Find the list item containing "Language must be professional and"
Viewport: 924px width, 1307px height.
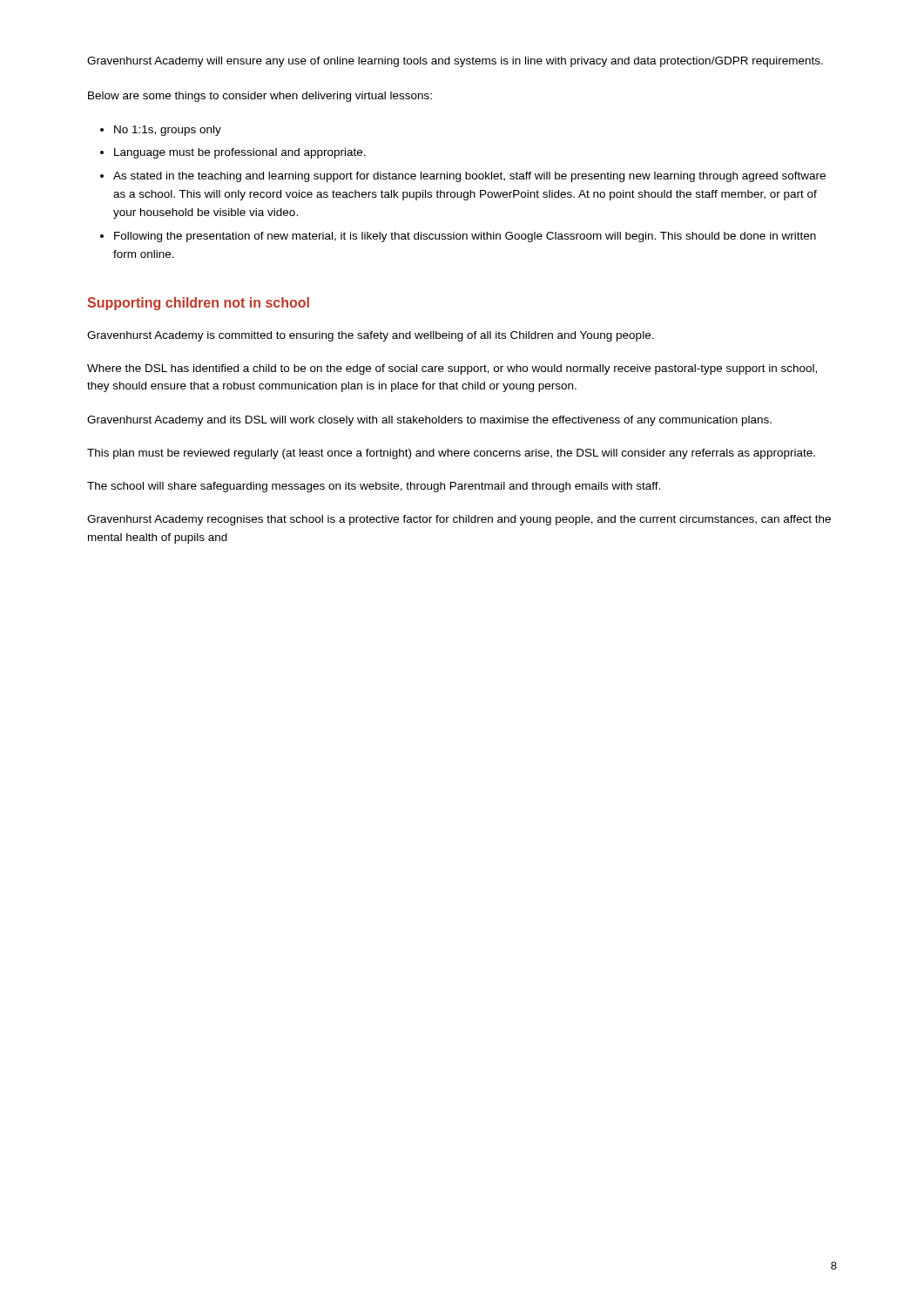click(x=240, y=152)
